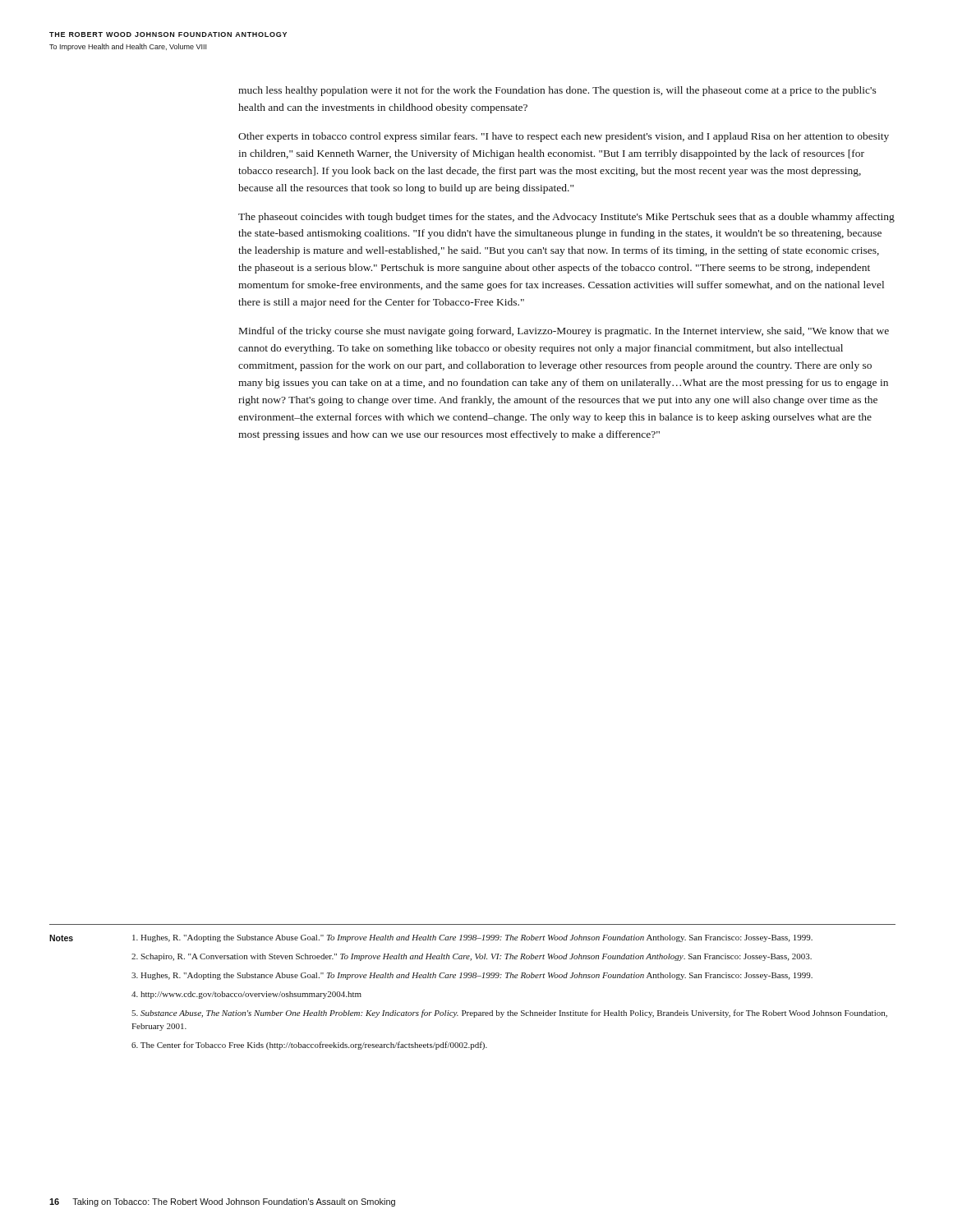Locate the text "4. http://www.cdc.gov/tobacco/overview/oshsummary2004.htm"
The image size is (953, 1232).
(246, 994)
